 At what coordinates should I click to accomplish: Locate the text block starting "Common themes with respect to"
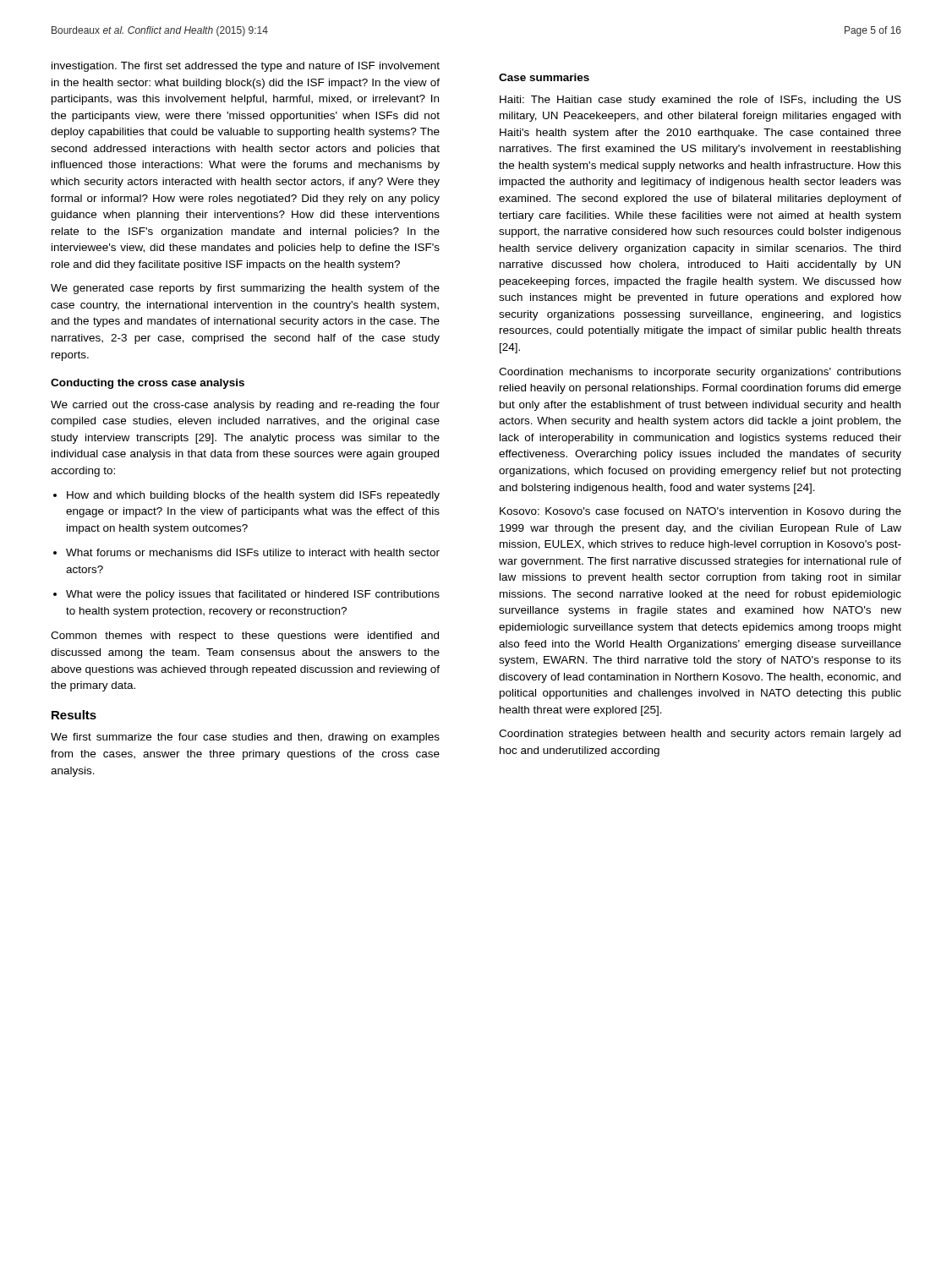[x=245, y=661]
